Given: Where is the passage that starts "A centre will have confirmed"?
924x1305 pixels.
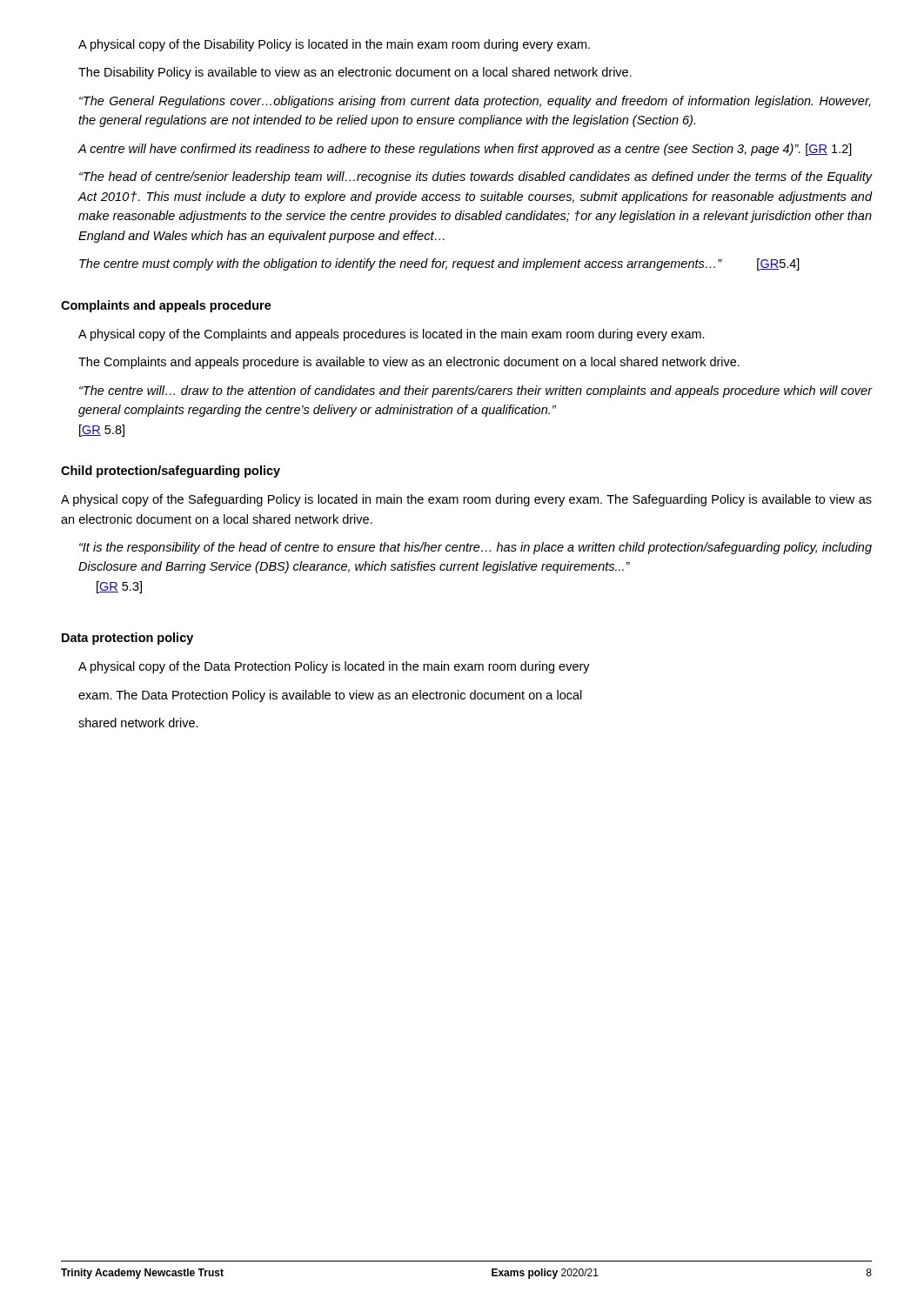Looking at the screenshot, I should pos(465,149).
